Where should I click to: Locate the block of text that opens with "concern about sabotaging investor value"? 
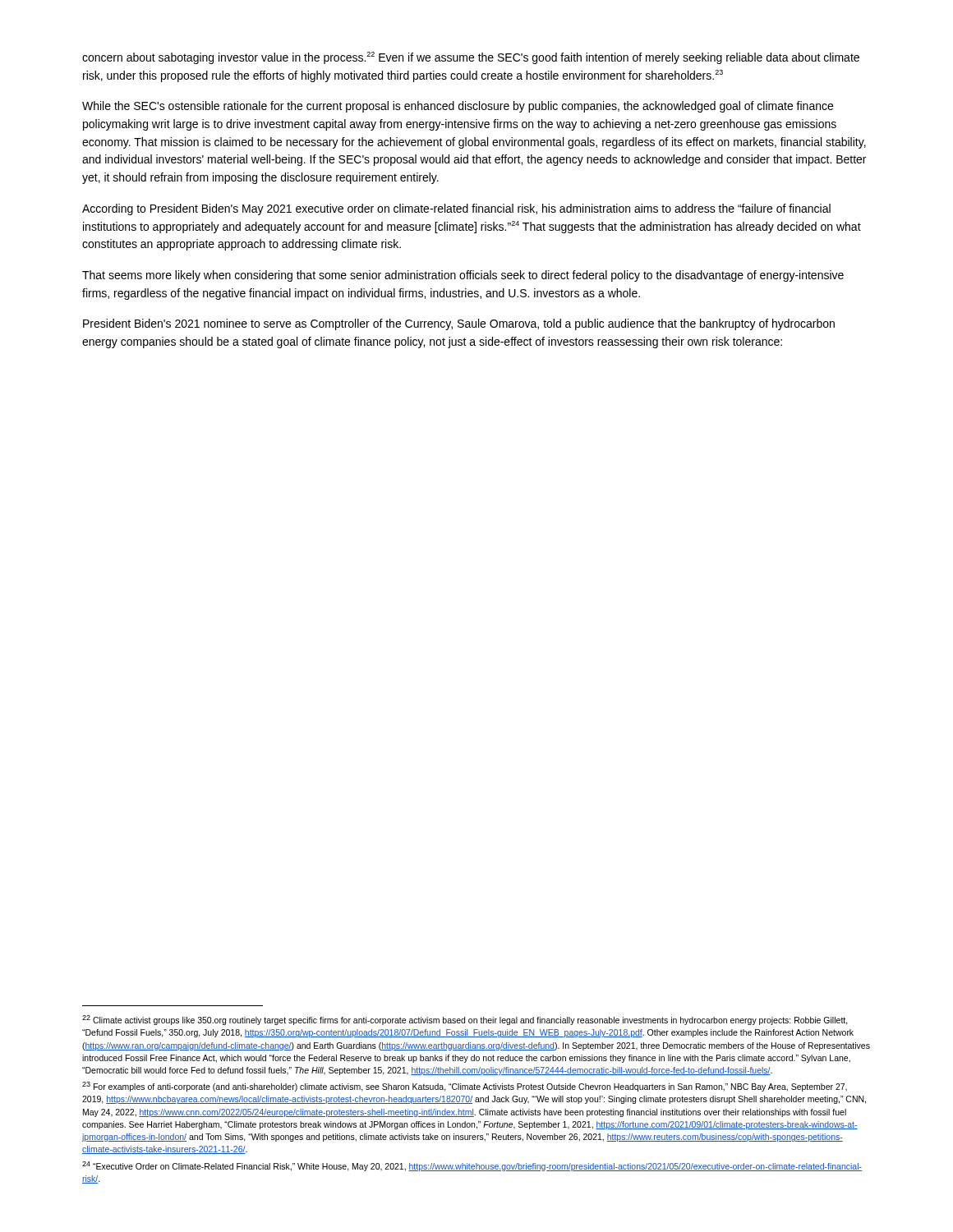pyautogui.click(x=471, y=66)
